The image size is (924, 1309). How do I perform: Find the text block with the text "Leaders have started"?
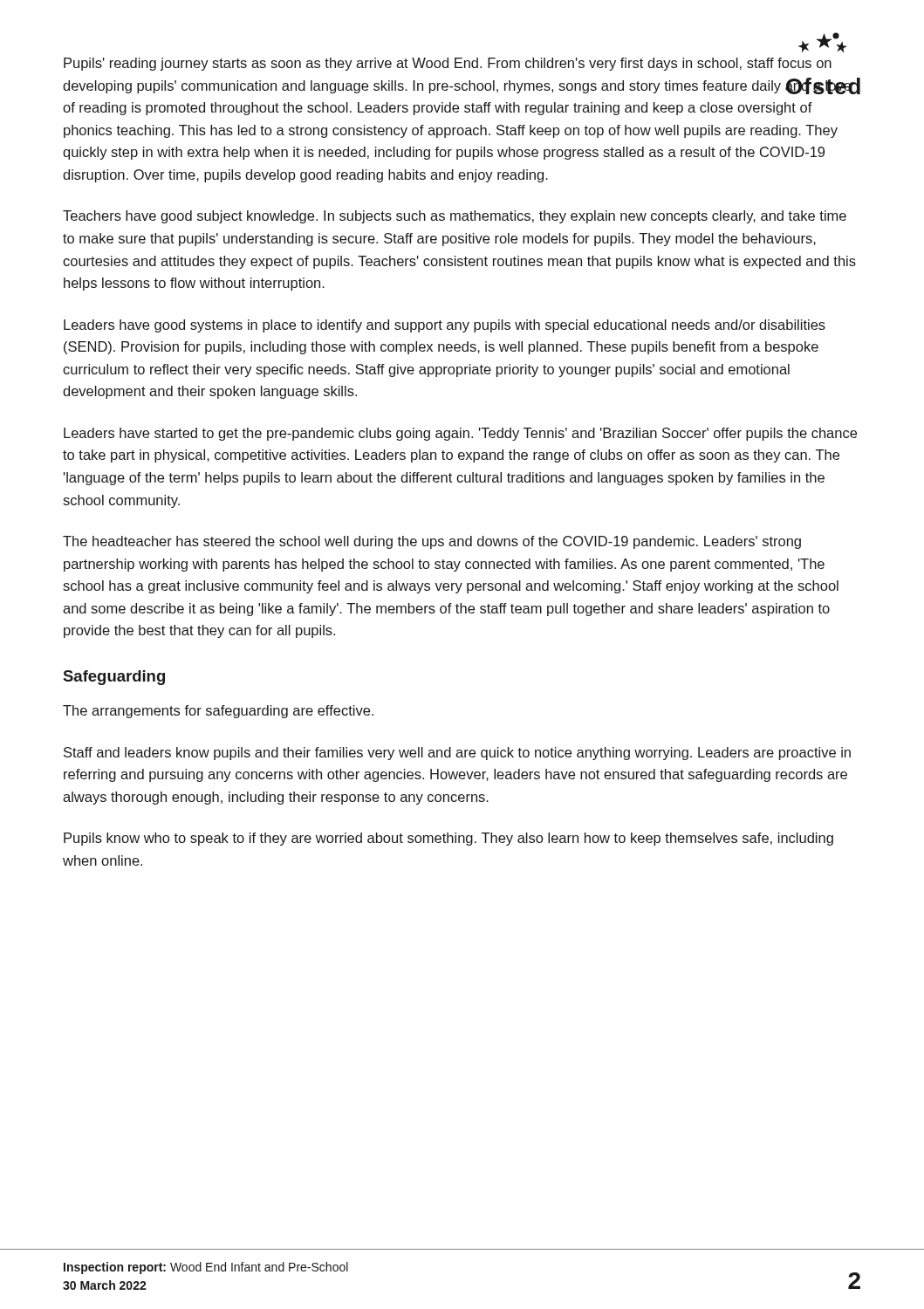pyautogui.click(x=460, y=466)
